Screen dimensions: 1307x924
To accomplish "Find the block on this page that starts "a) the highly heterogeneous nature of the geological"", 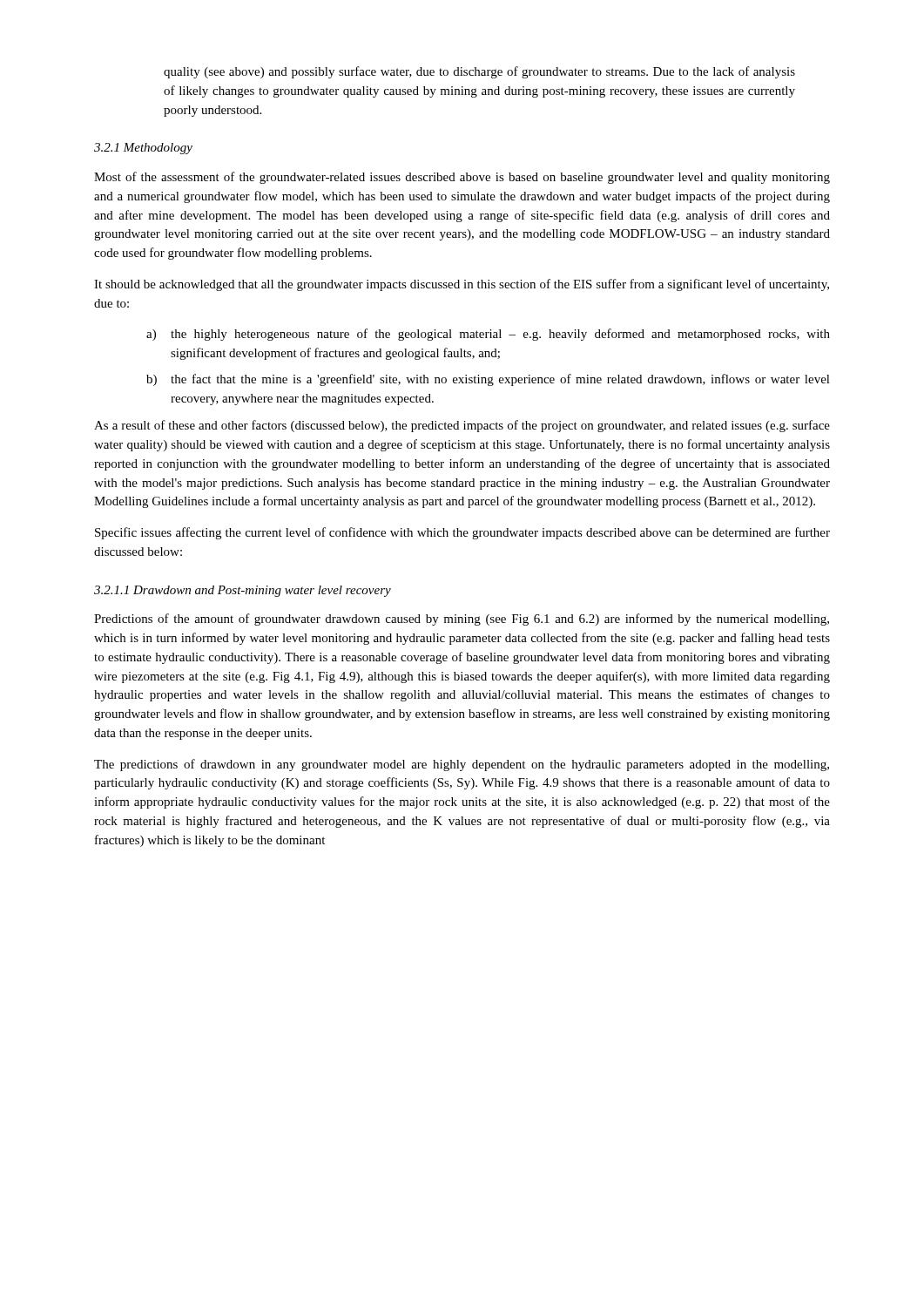I will pyautogui.click(x=488, y=344).
